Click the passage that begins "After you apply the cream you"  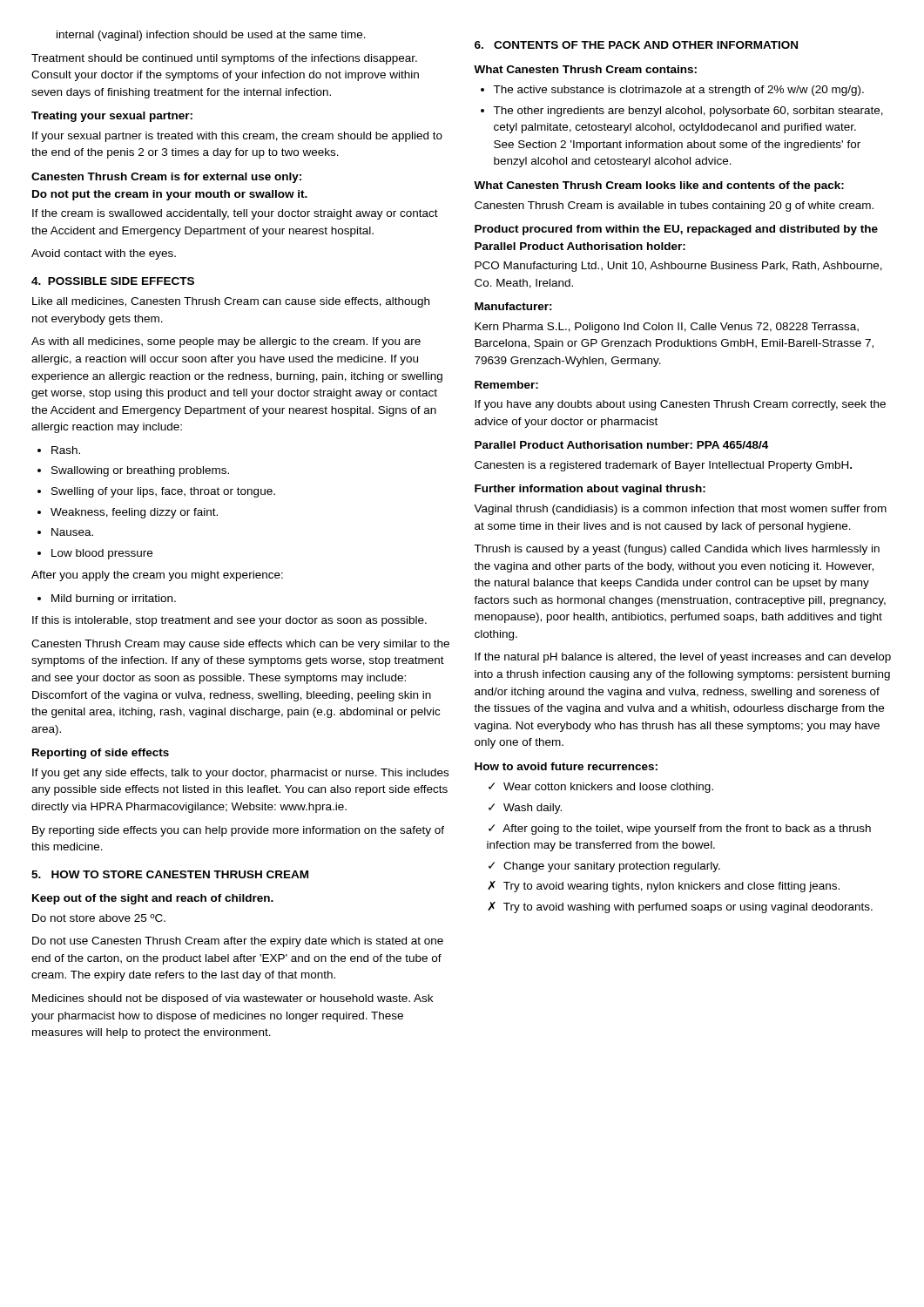click(x=241, y=575)
